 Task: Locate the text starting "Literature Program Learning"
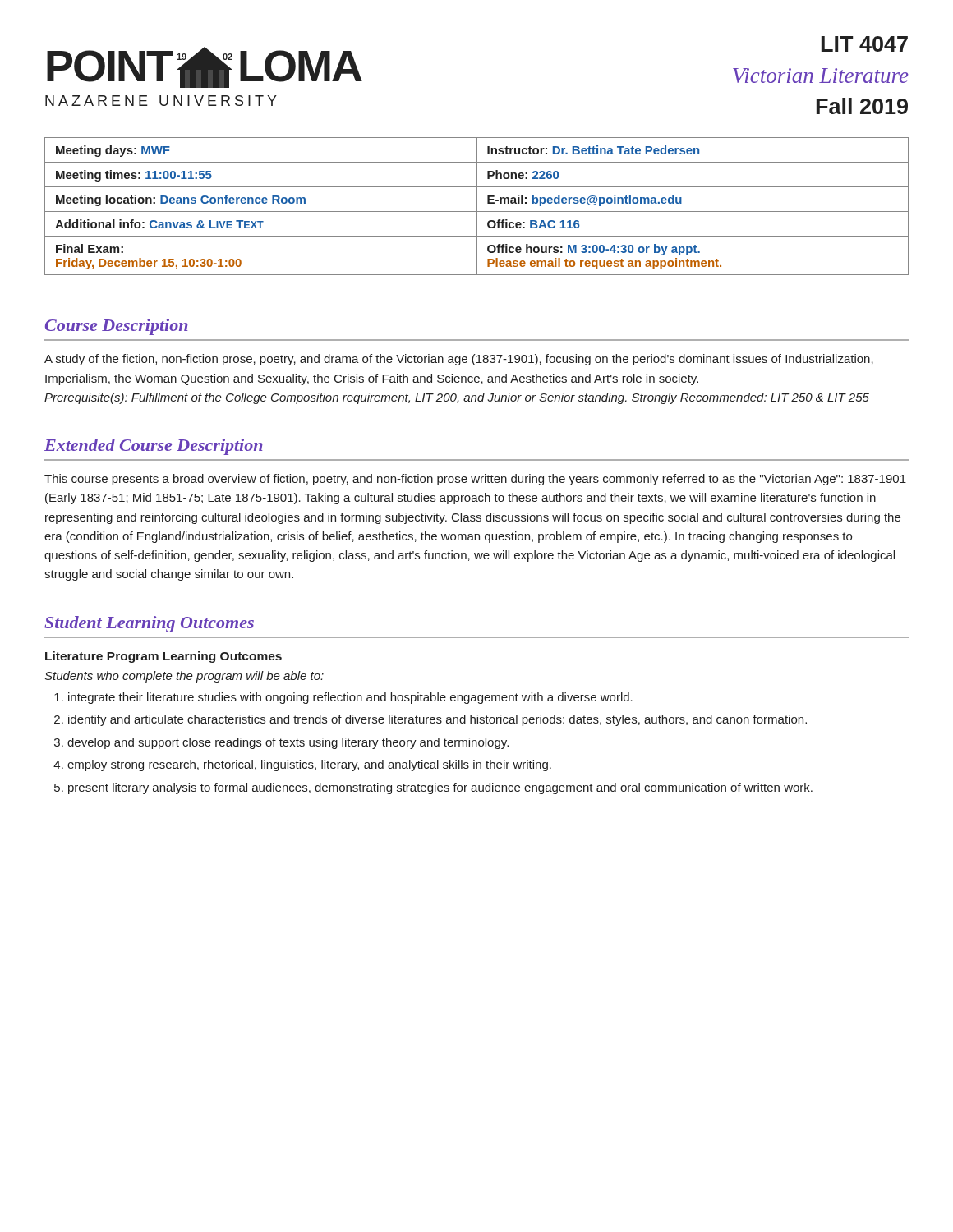point(163,656)
